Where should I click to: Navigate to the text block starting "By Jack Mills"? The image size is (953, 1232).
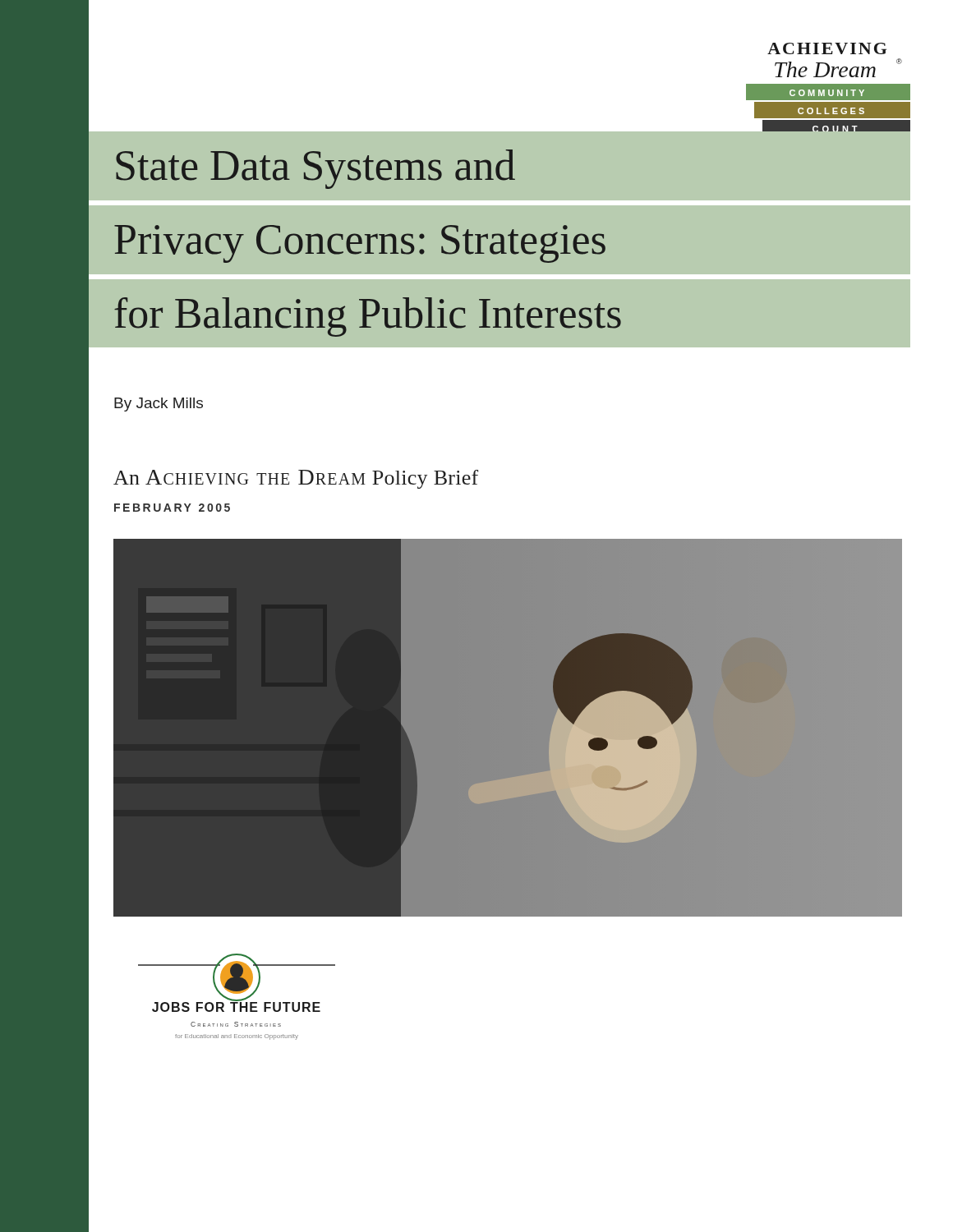click(158, 403)
